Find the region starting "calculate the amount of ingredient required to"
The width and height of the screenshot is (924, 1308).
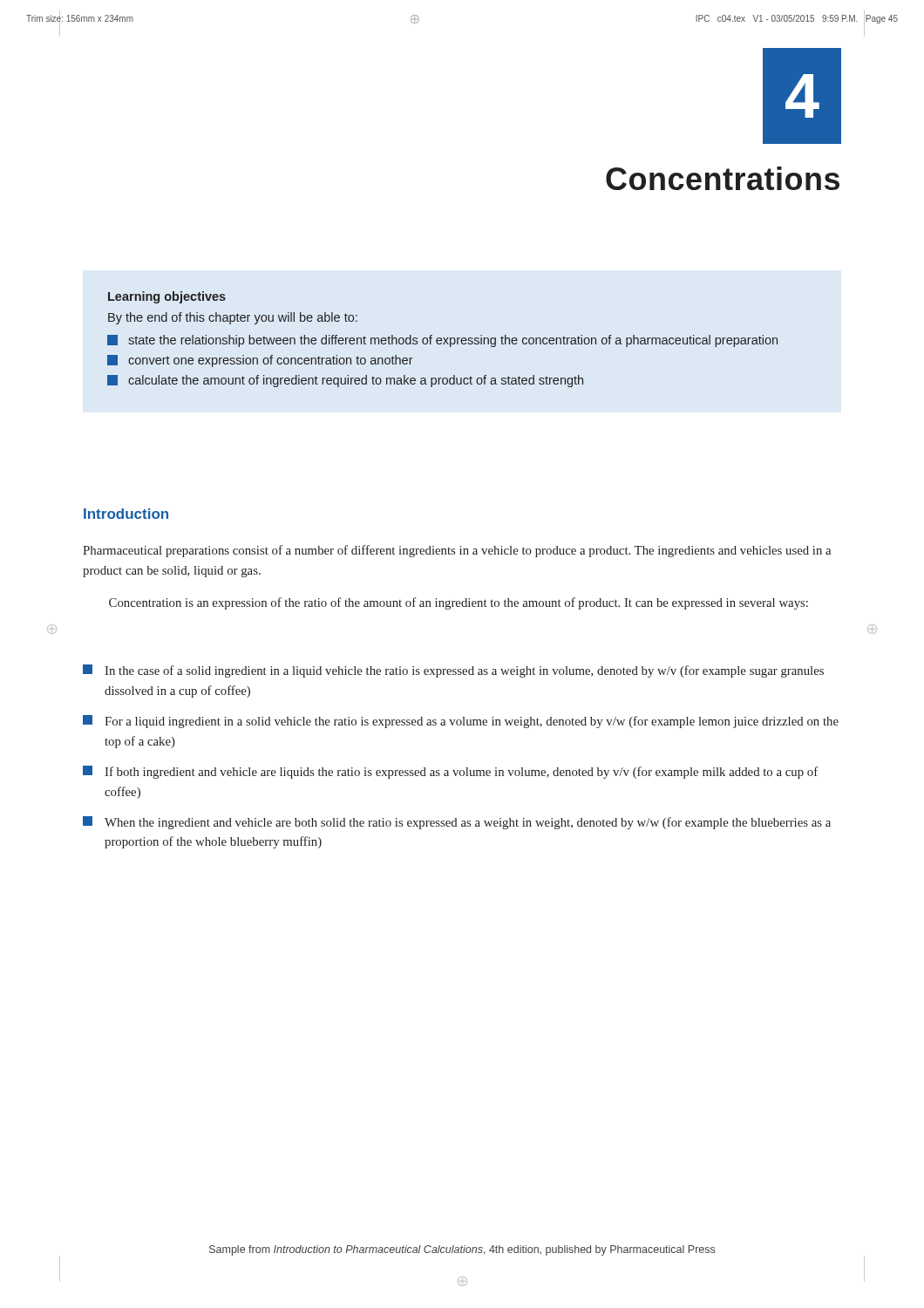pos(462,380)
